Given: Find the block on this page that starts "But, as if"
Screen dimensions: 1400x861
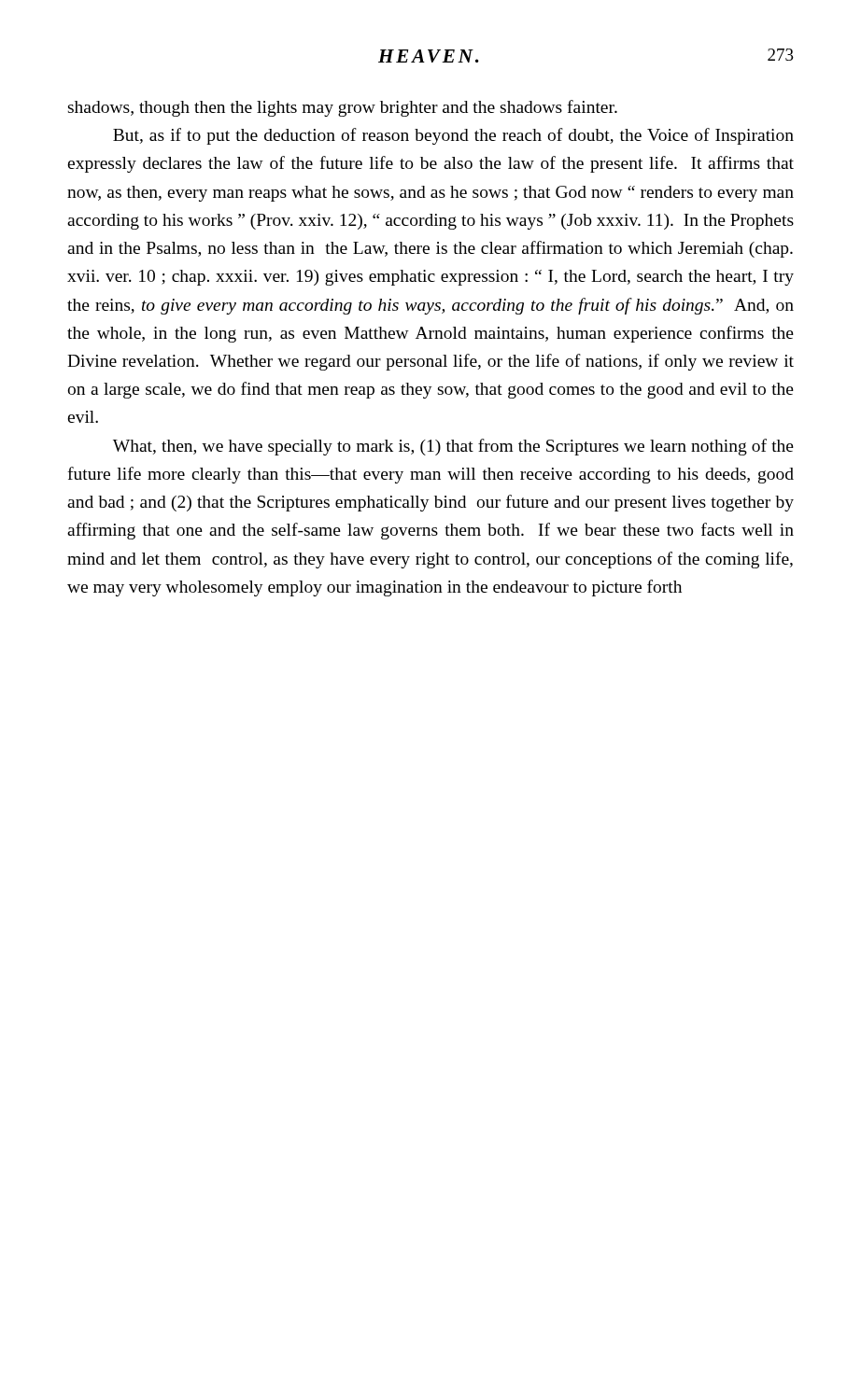Looking at the screenshot, I should [430, 277].
